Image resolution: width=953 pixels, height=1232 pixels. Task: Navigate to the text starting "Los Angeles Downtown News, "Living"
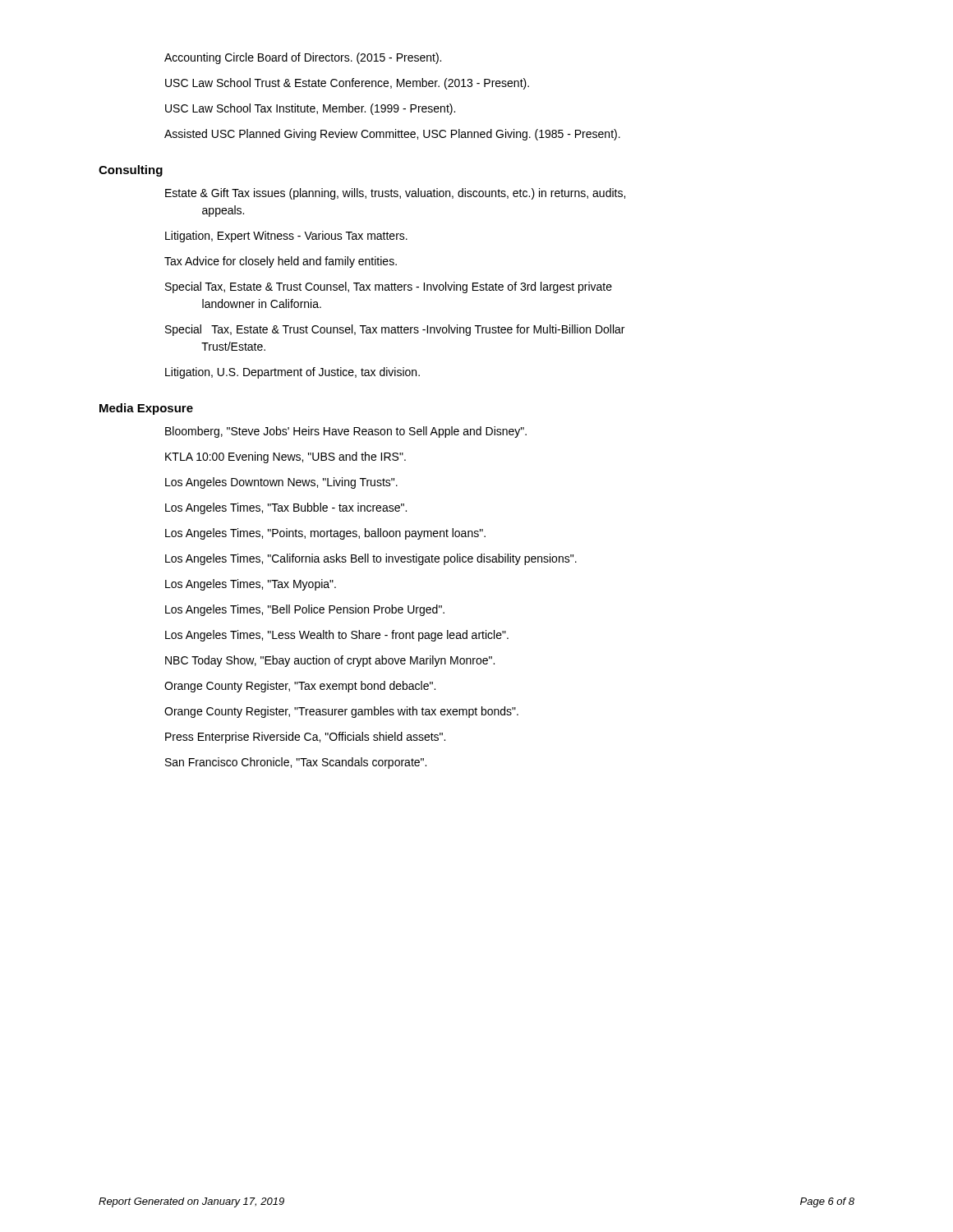281,482
